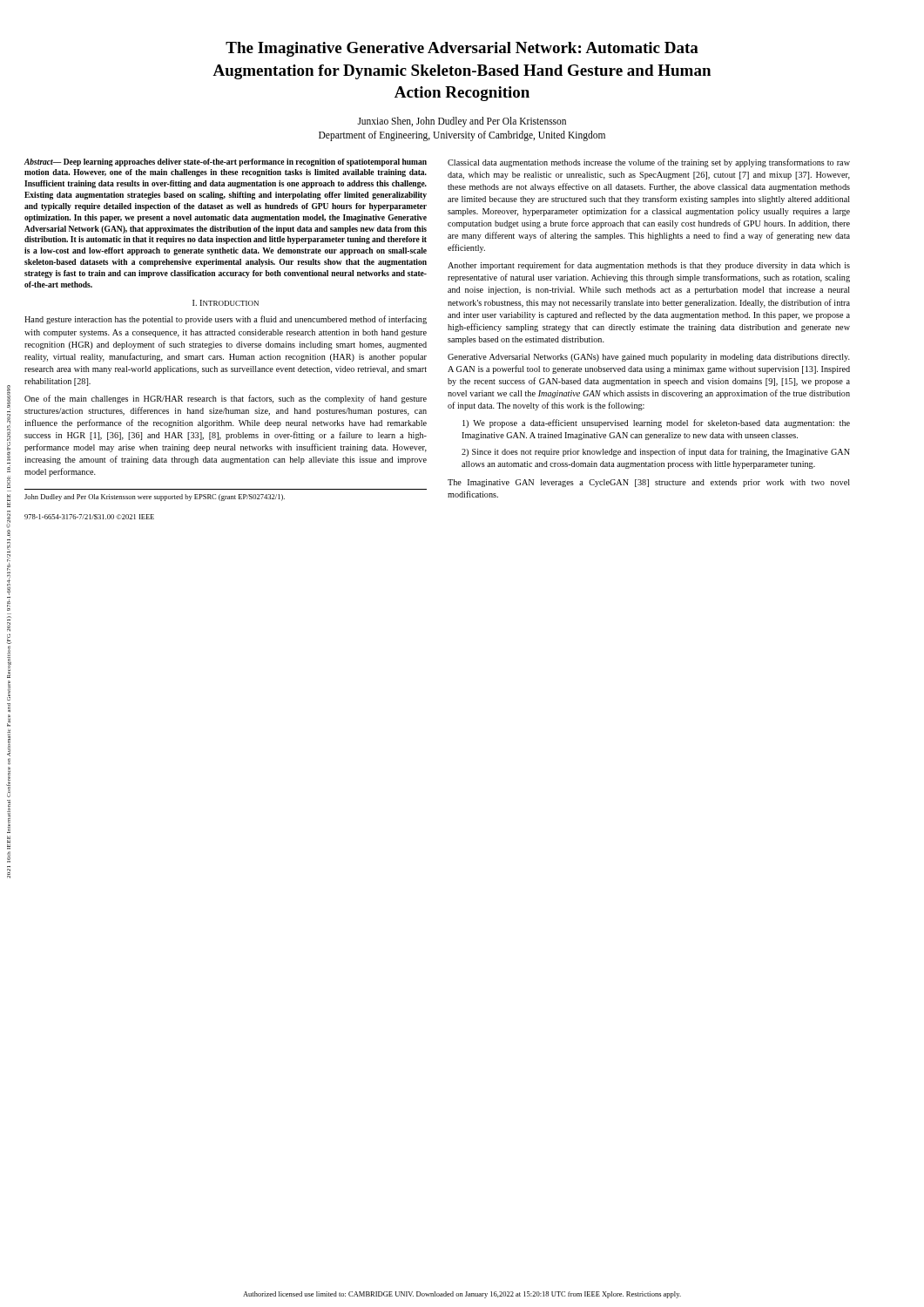Where is the passage that starts "Abstract— Deep learning approaches"?
Screen dimensions: 1307x924
coord(226,223)
